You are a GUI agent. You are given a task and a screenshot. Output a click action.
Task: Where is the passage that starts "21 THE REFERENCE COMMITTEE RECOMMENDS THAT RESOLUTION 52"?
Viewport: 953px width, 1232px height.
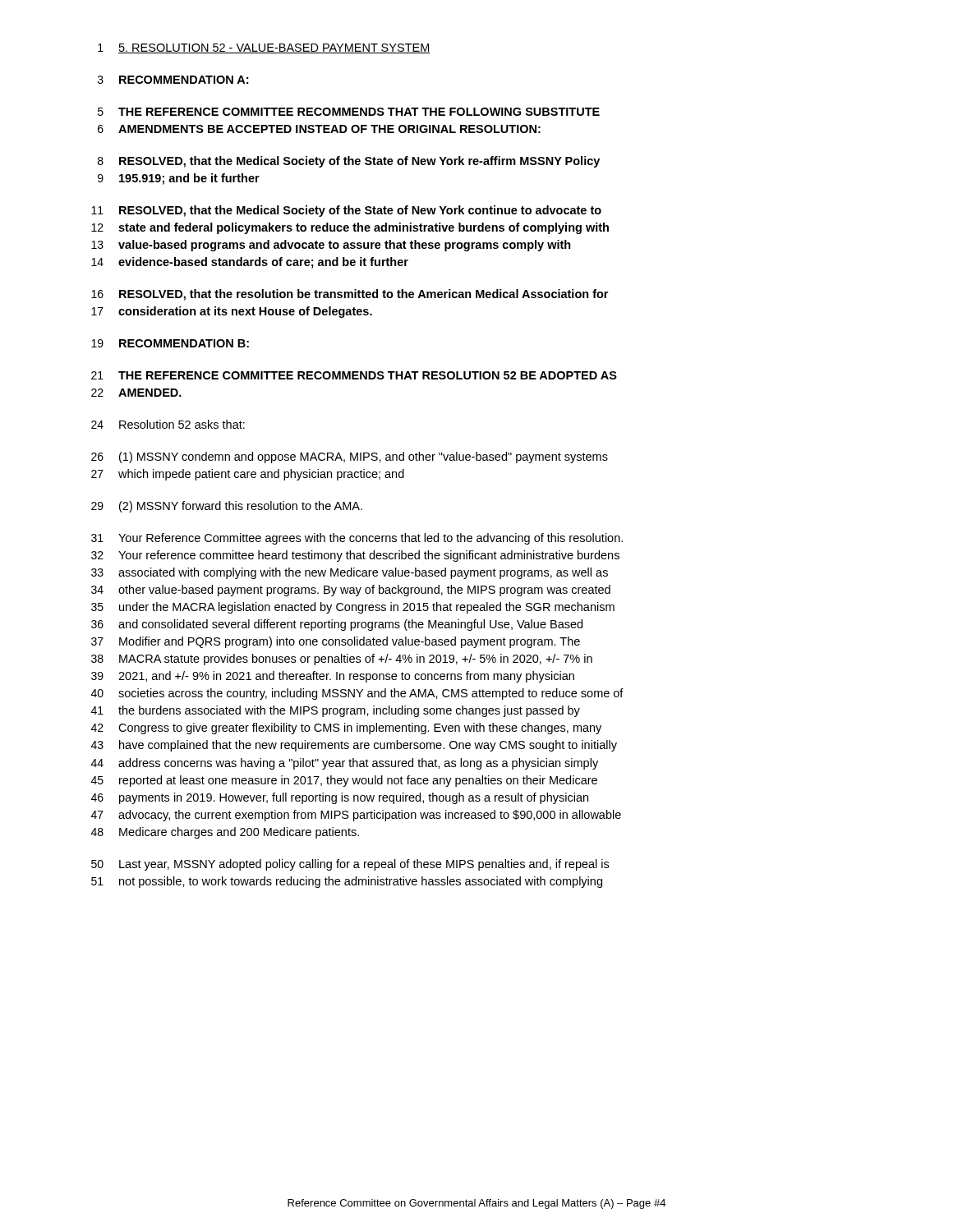[x=476, y=376]
